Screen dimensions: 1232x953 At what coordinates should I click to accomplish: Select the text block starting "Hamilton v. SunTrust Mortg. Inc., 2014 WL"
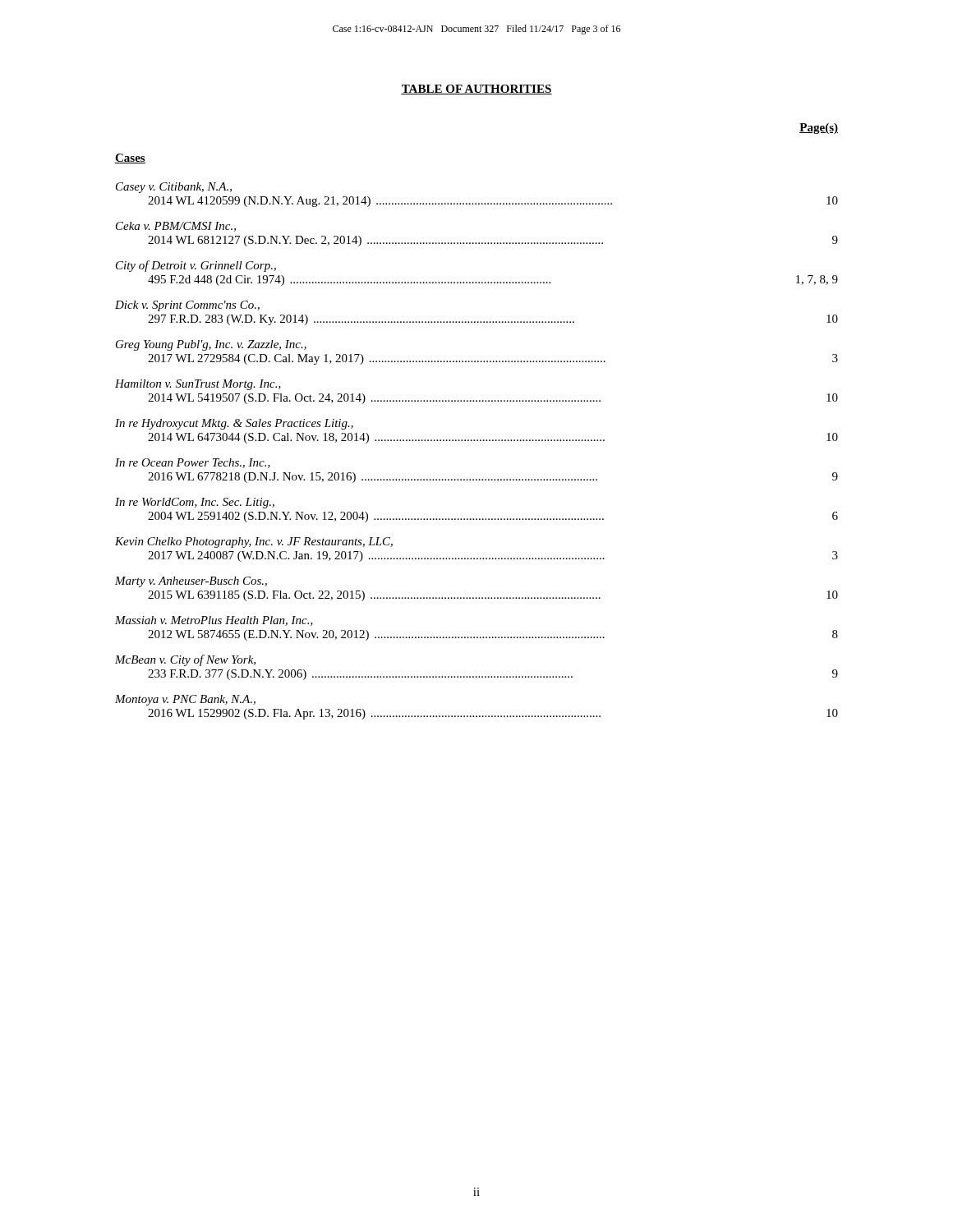pos(476,391)
